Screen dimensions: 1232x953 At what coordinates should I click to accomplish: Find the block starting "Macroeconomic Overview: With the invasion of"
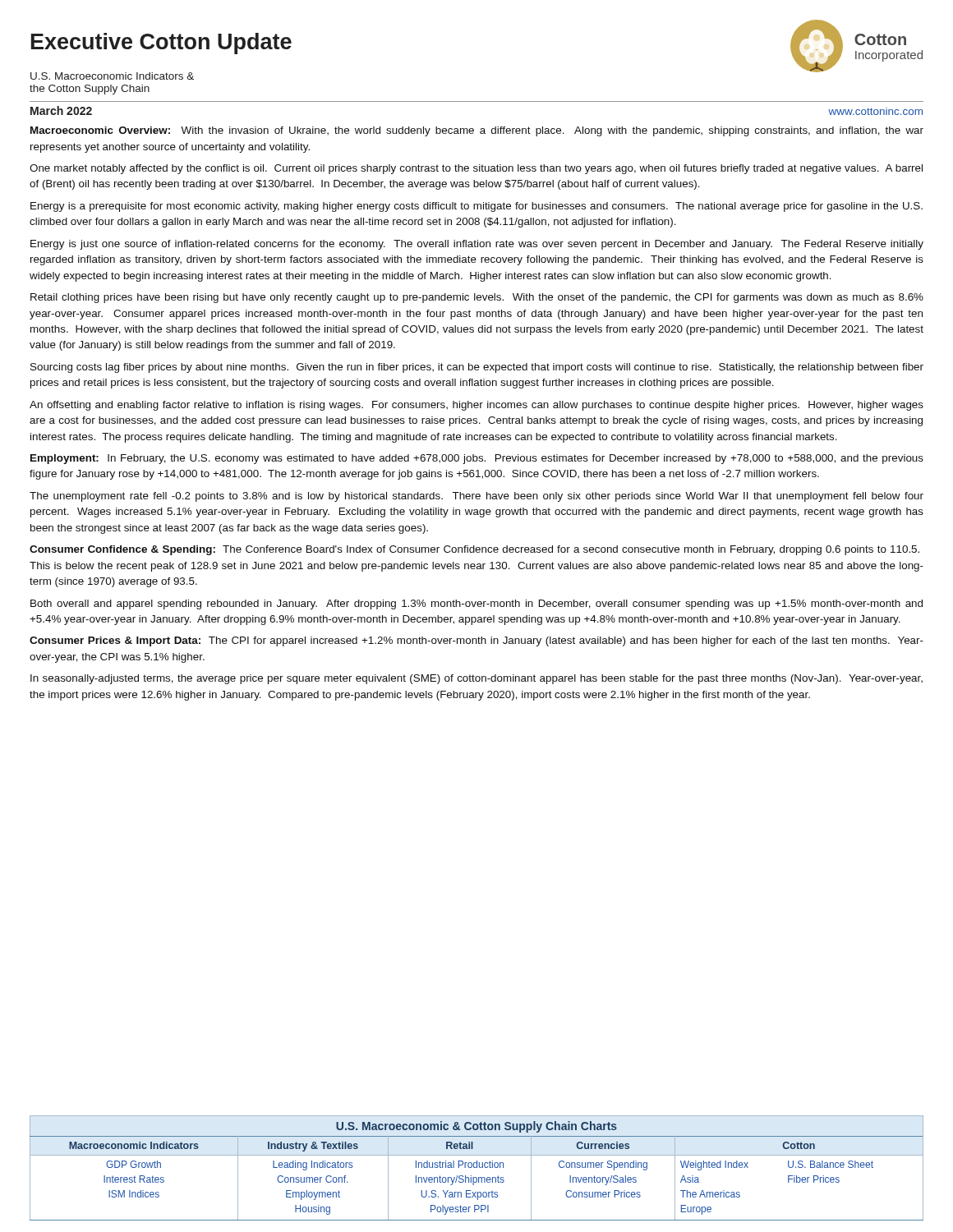[x=476, y=138]
